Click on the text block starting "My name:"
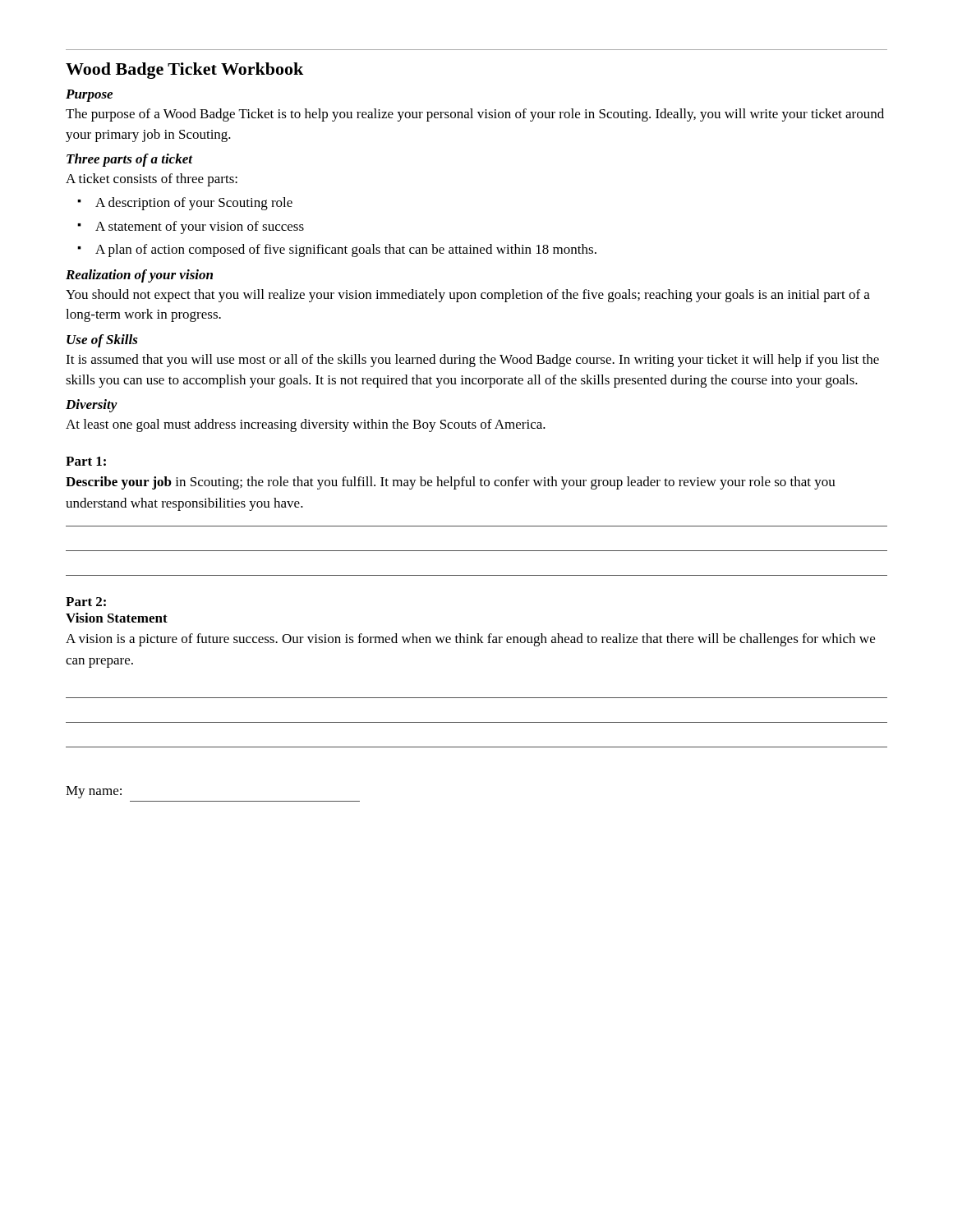Viewport: 953px width, 1232px height. click(94, 792)
